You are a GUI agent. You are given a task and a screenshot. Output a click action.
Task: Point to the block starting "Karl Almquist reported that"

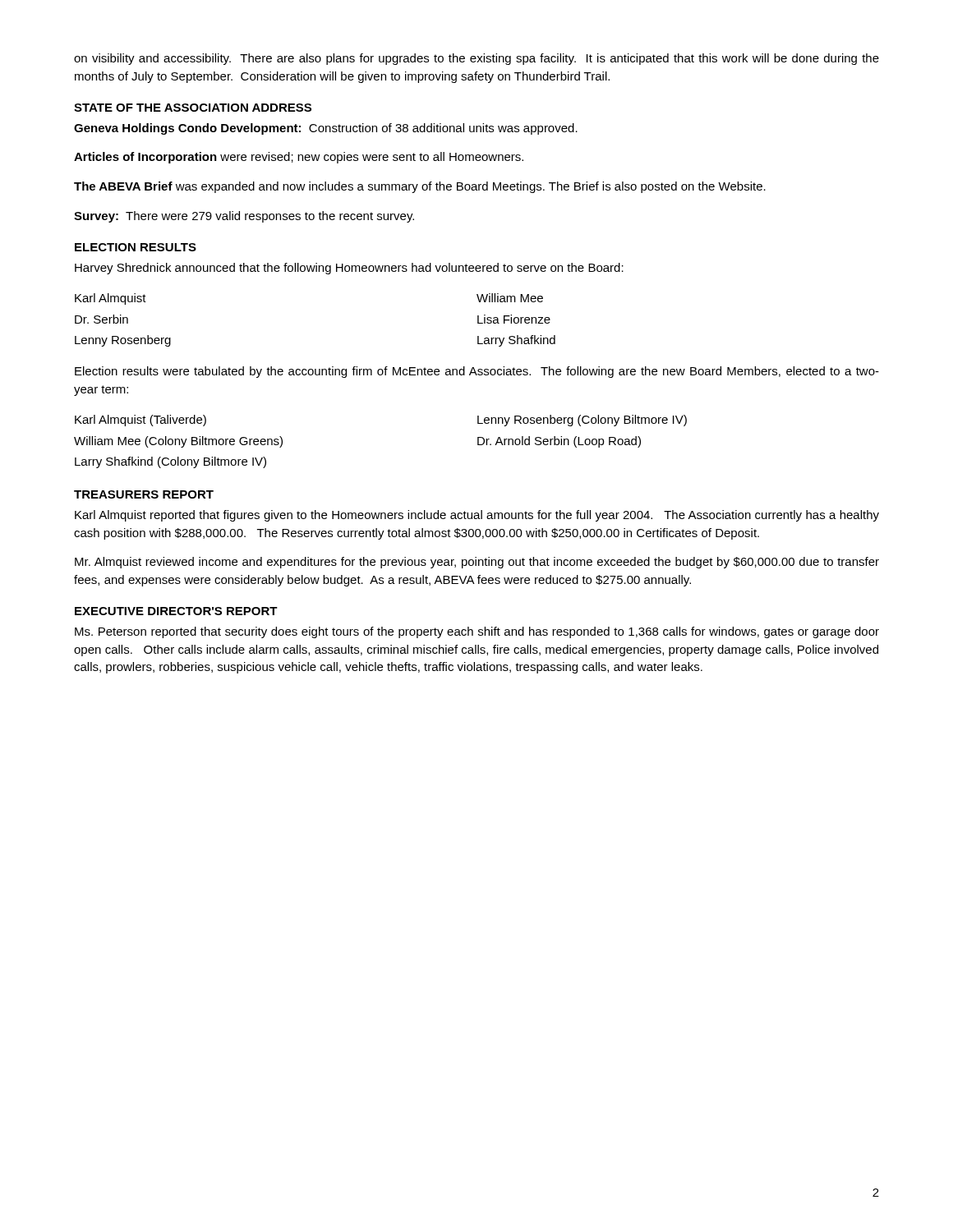(x=476, y=523)
